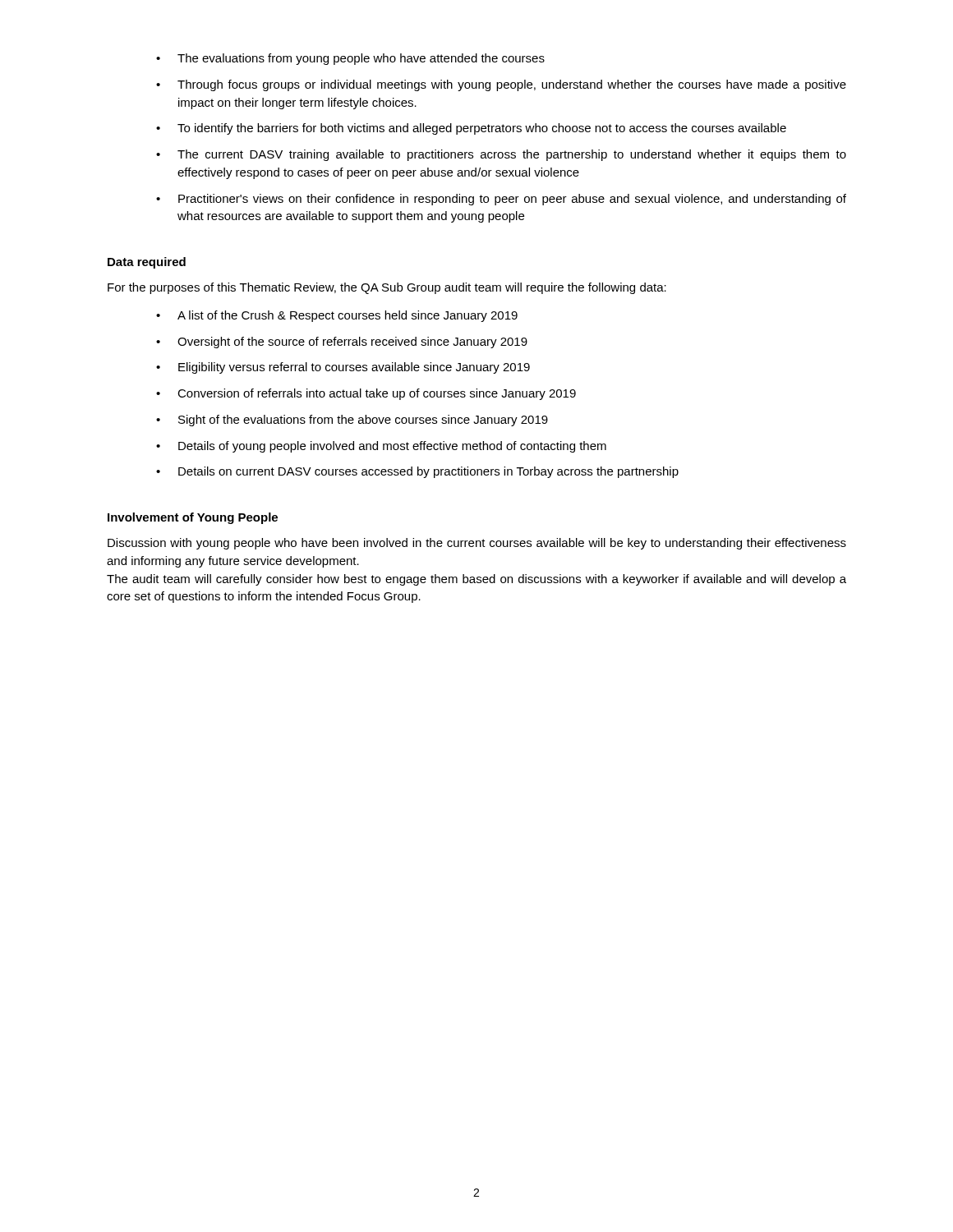Image resolution: width=953 pixels, height=1232 pixels.
Task: Find the block on this page that starts "• Oversight of the source of"
Action: [x=501, y=341]
